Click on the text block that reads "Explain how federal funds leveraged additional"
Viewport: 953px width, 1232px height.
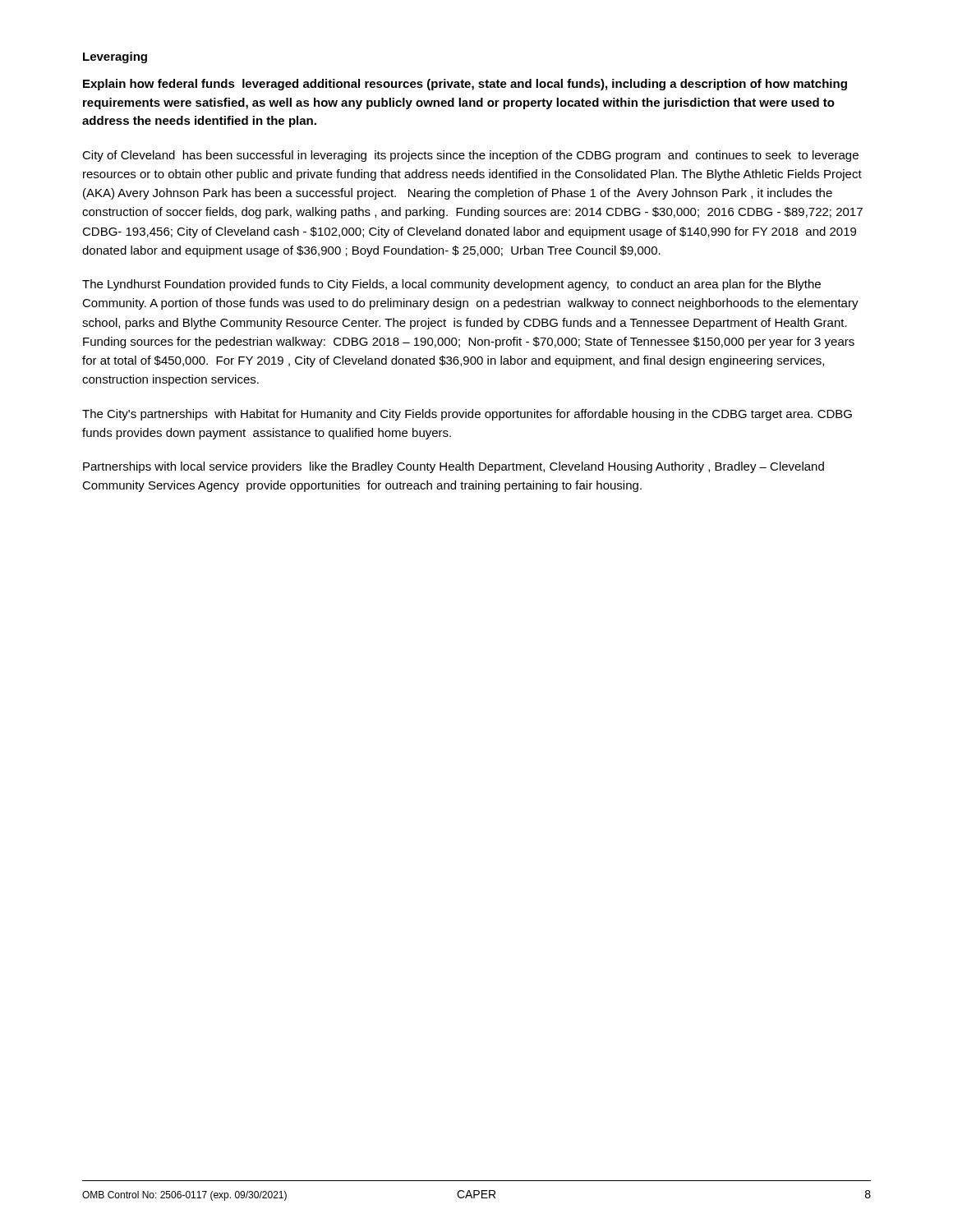[x=465, y=102]
